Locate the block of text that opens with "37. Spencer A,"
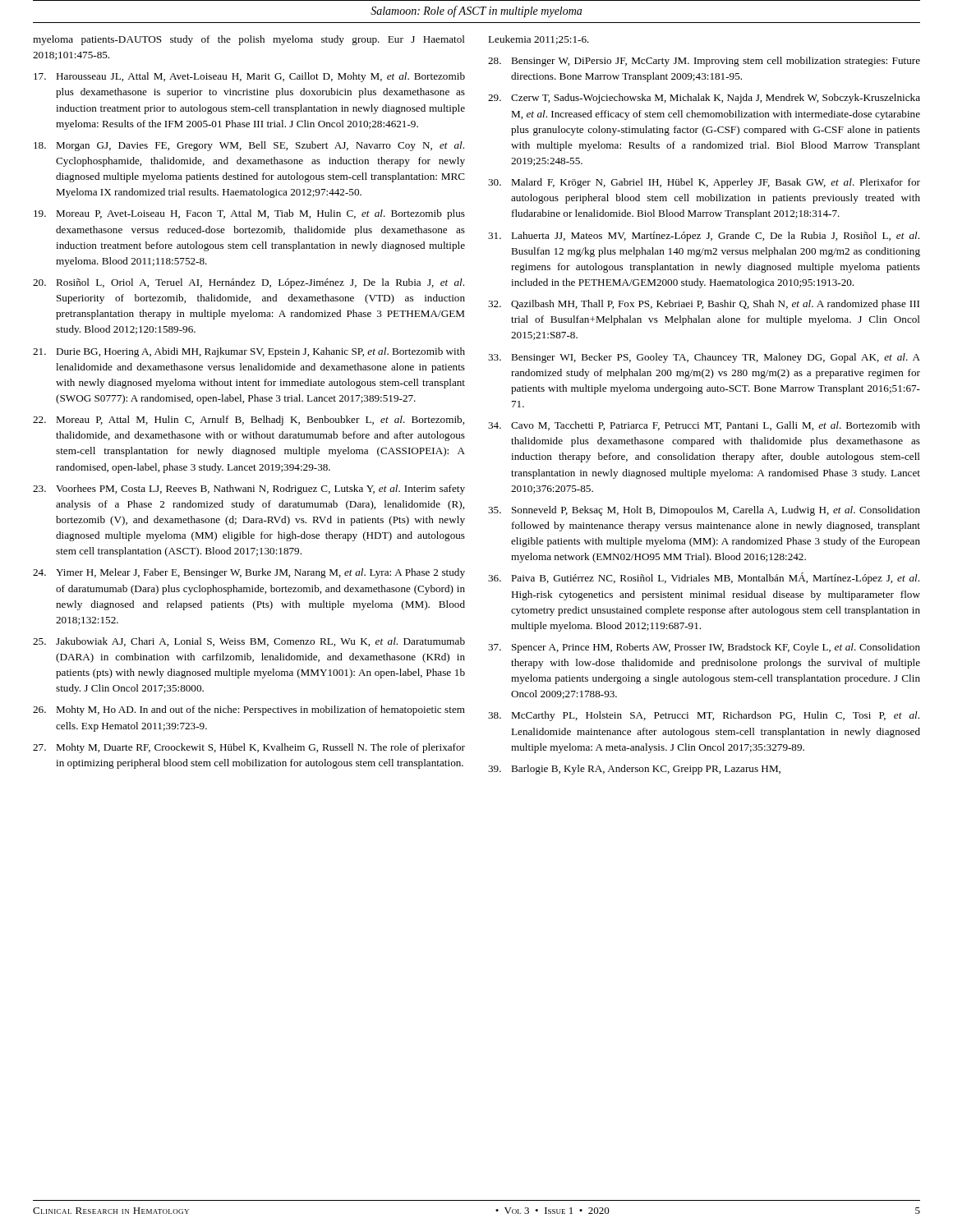 [704, 670]
